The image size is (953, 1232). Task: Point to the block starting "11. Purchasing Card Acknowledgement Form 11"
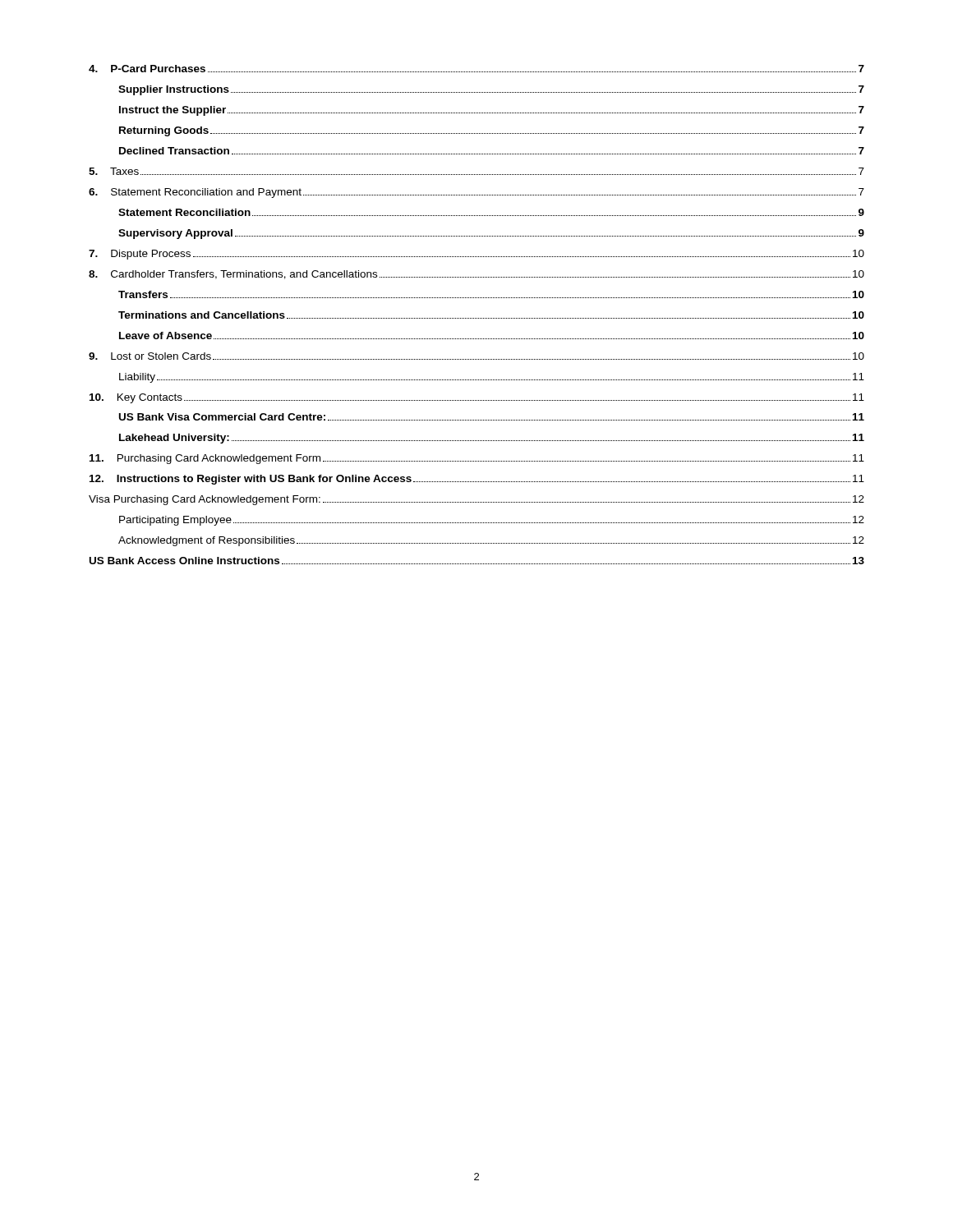[476, 459]
